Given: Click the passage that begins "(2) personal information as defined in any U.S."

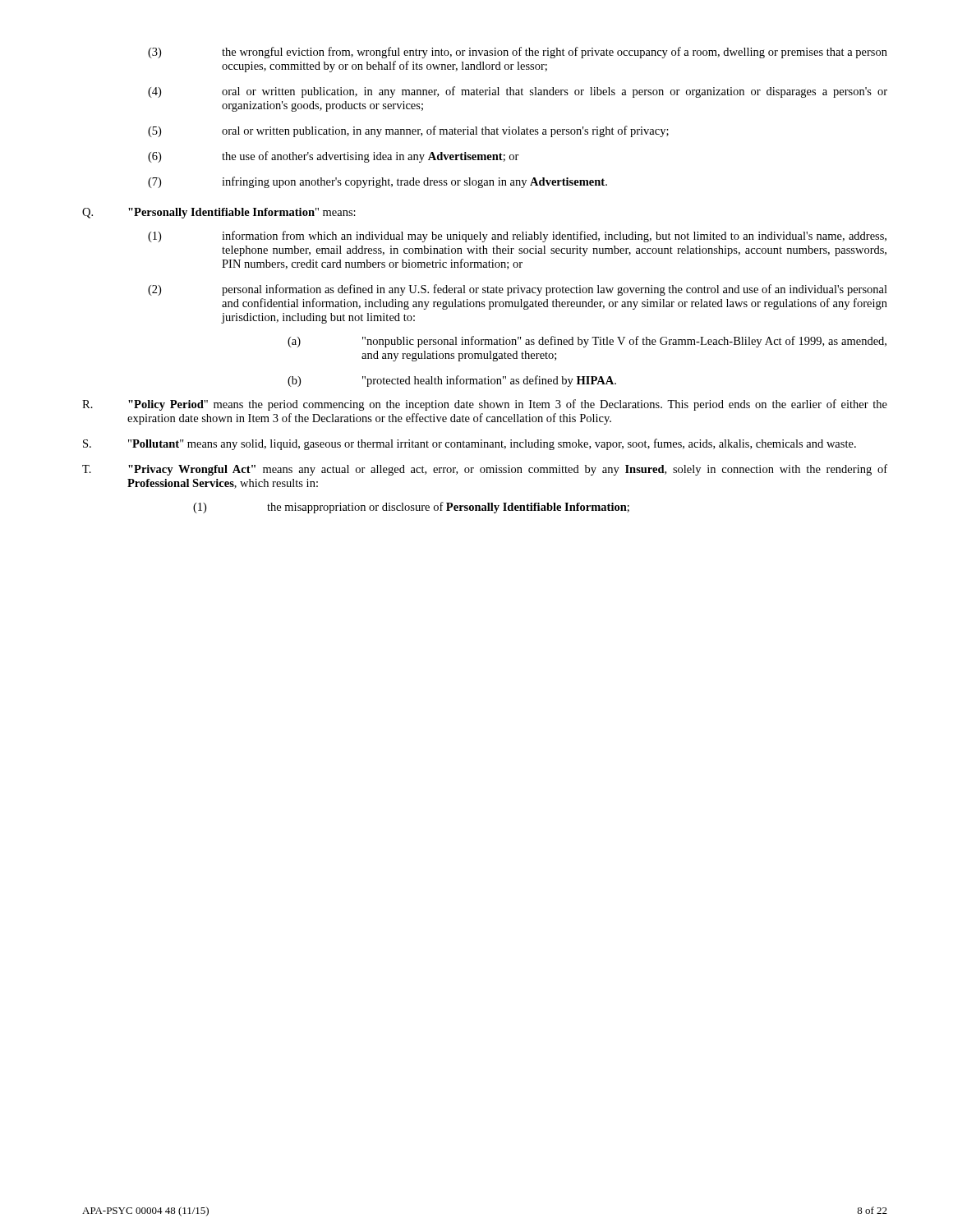Looking at the screenshot, I should tap(518, 335).
